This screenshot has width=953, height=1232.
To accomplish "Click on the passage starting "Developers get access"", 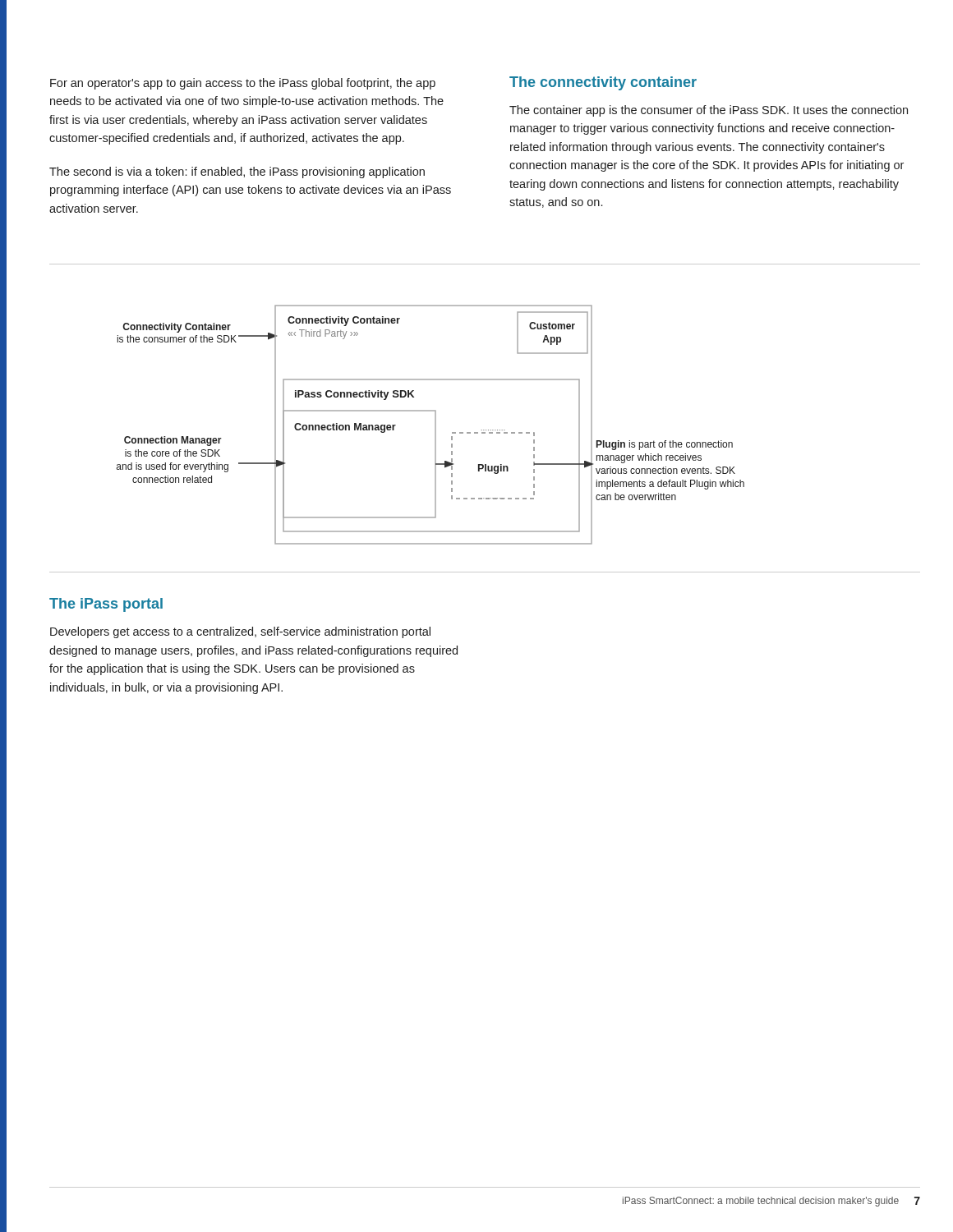I will [x=255, y=660].
